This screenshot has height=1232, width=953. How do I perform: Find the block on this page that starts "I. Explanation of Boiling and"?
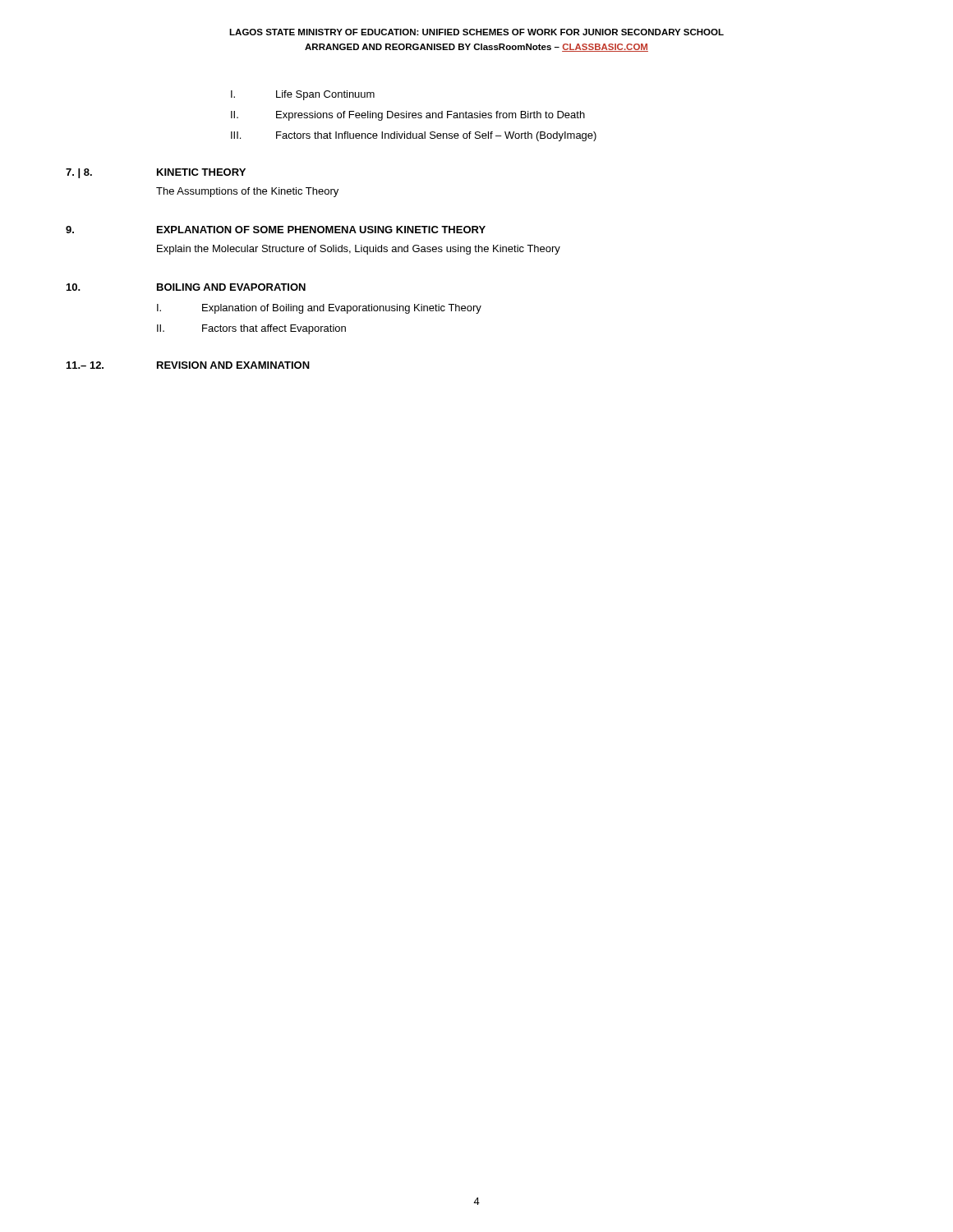[319, 309]
